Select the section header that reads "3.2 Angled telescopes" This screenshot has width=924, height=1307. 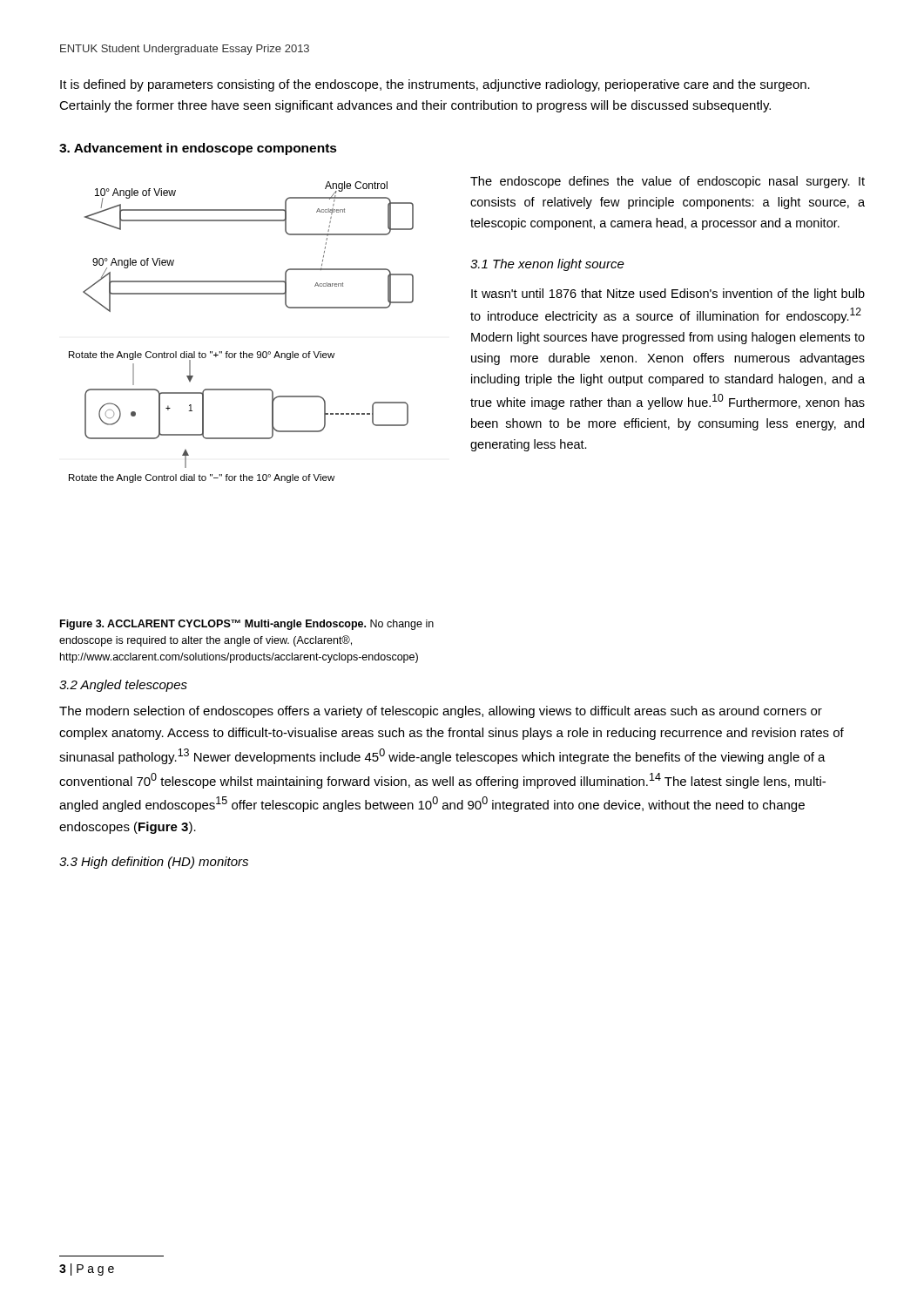[123, 685]
